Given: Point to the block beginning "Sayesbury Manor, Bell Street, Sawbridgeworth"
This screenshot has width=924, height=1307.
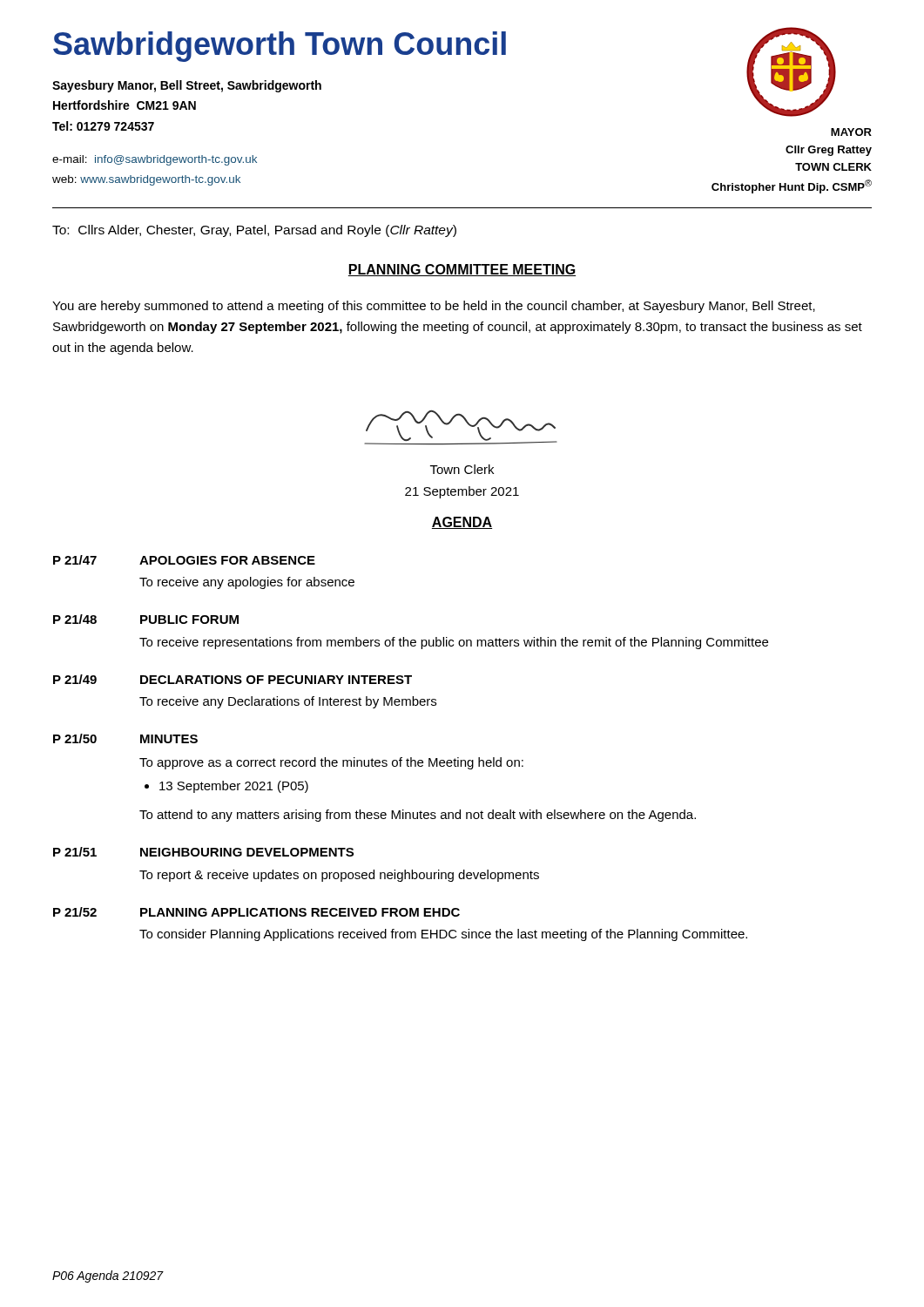Looking at the screenshot, I should [x=187, y=106].
